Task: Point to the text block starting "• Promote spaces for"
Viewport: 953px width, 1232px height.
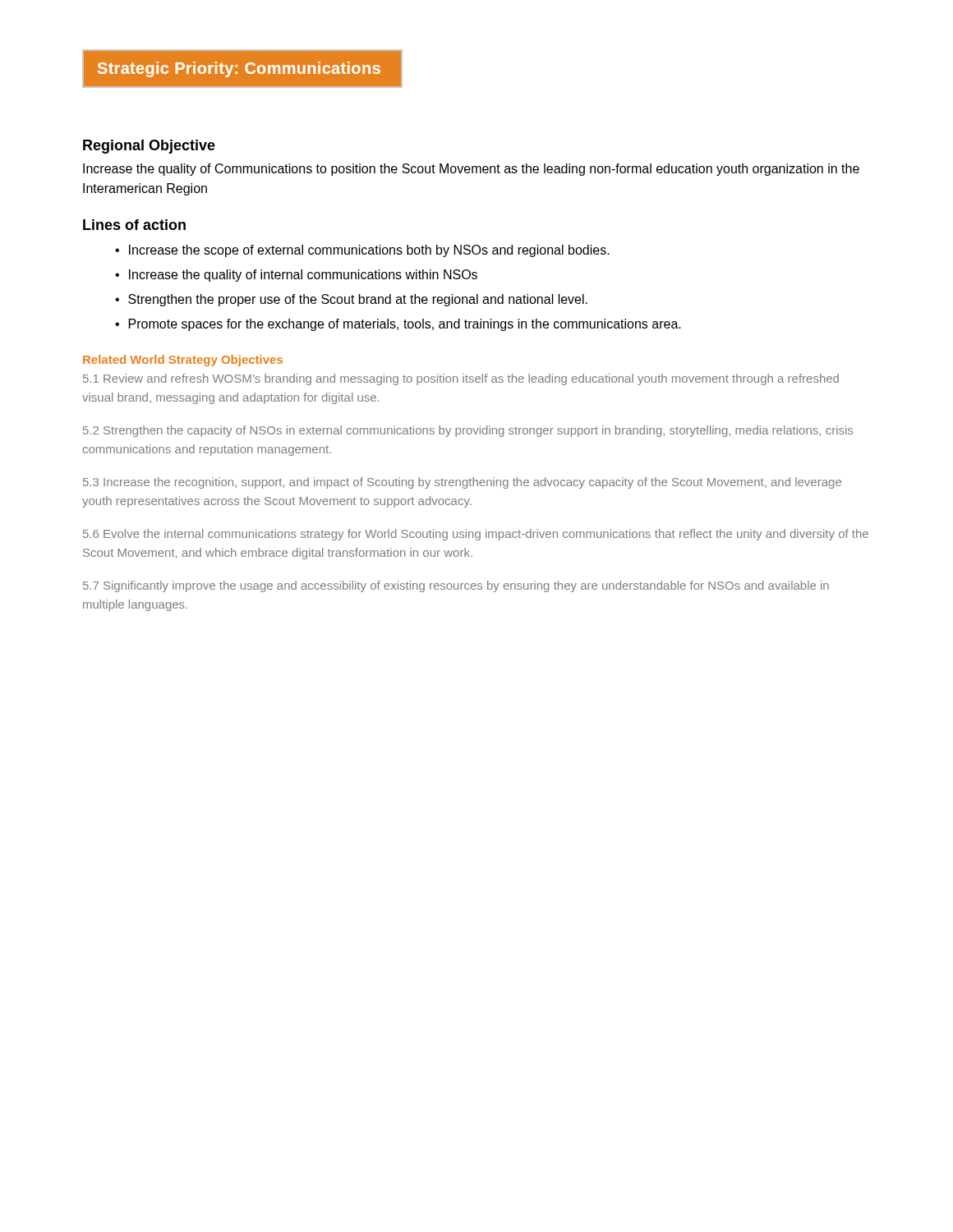Action: pyautogui.click(x=398, y=324)
